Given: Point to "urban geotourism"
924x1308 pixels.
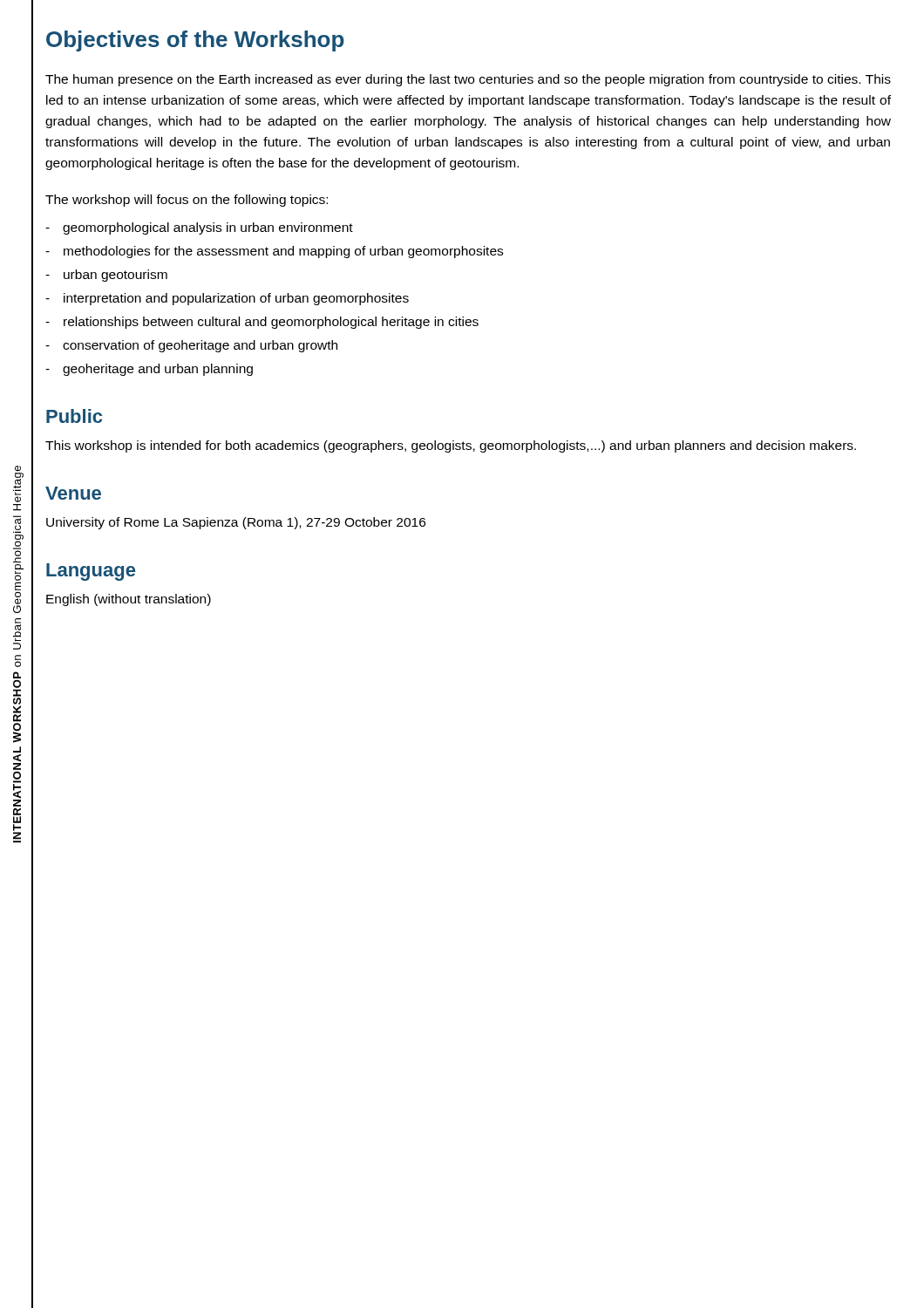Looking at the screenshot, I should pyautogui.click(x=106, y=276).
